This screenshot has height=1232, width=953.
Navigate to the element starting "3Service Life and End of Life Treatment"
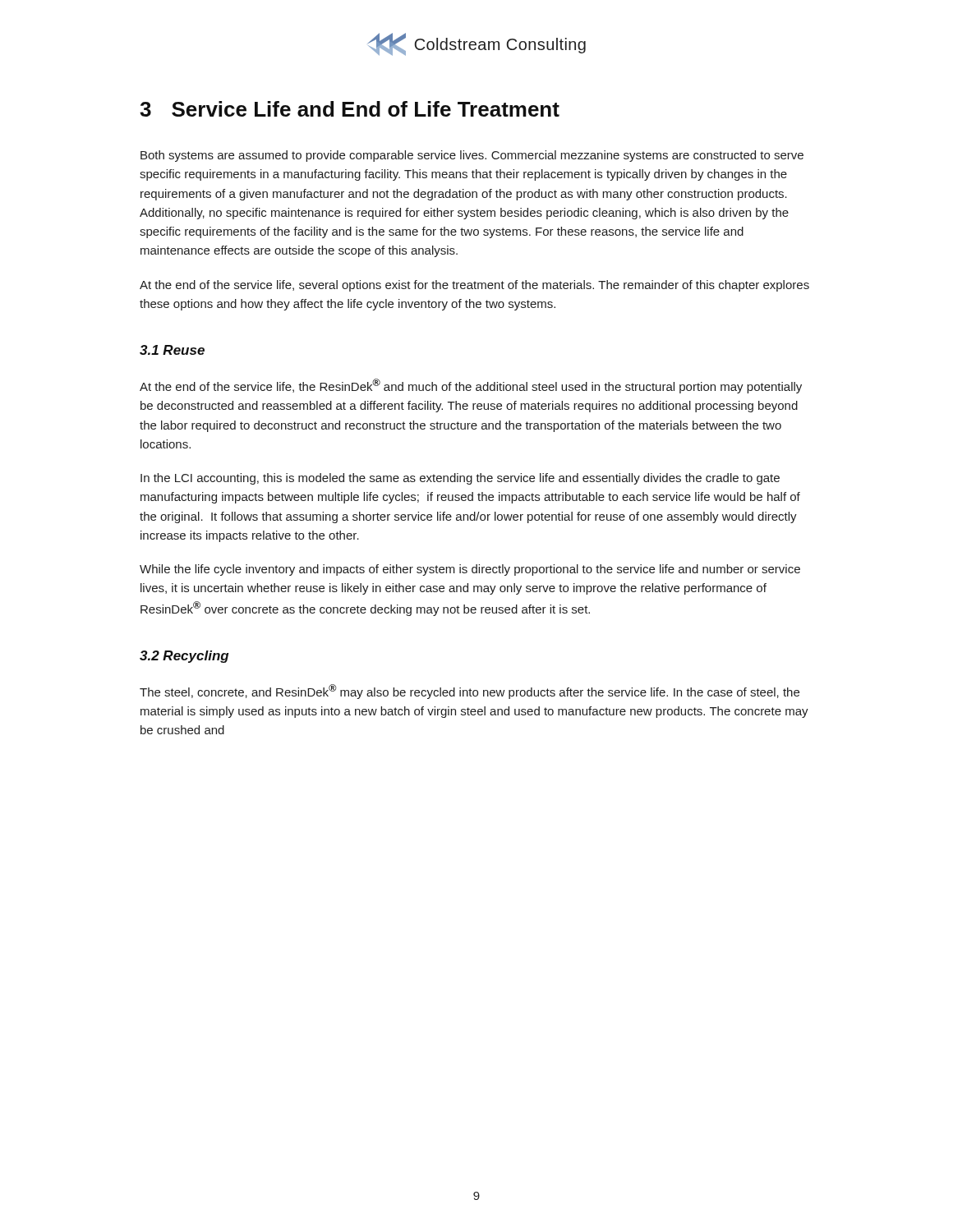click(350, 109)
